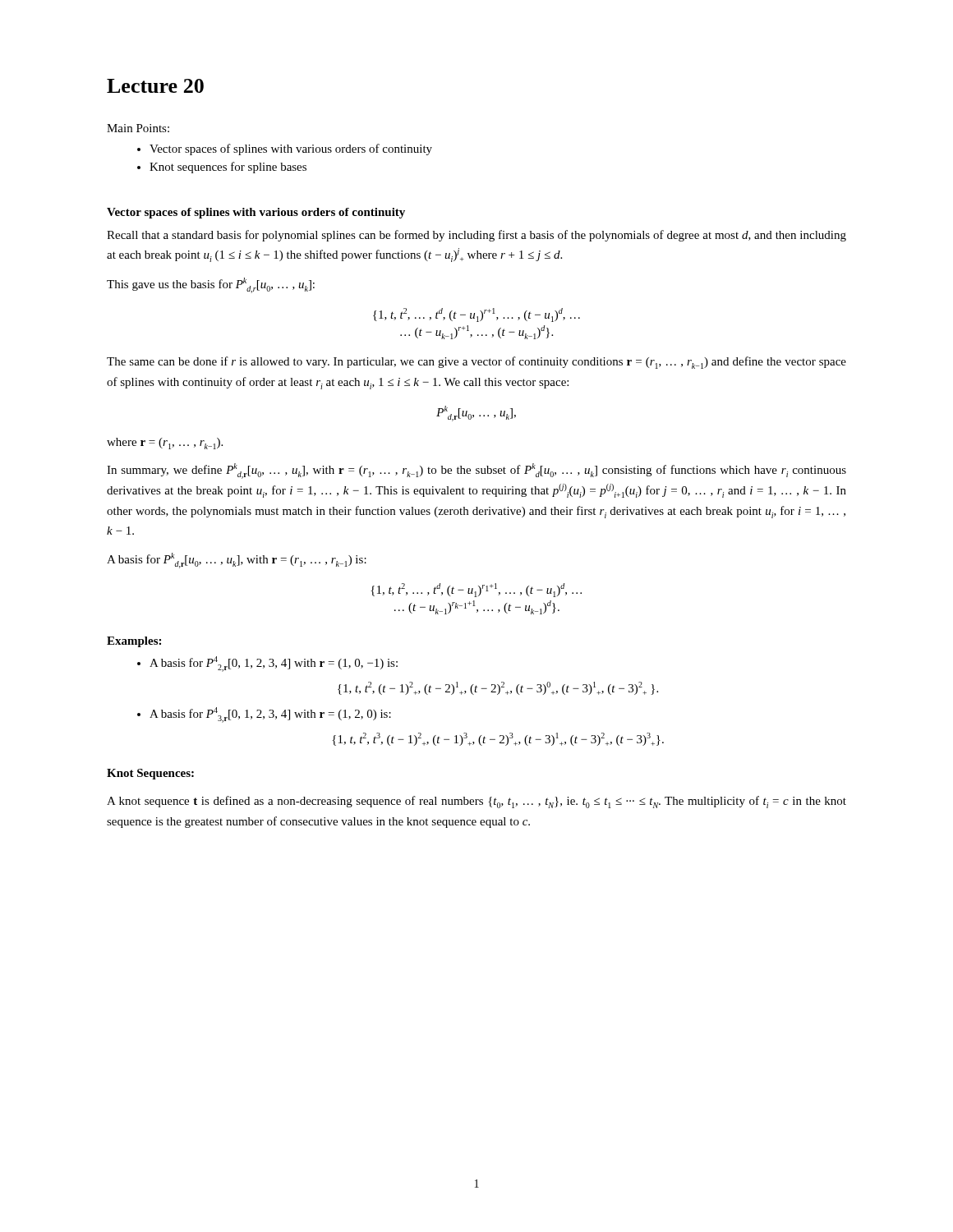Find the passage starting "Main Points:"
This screenshot has height=1232, width=953.
coord(138,128)
